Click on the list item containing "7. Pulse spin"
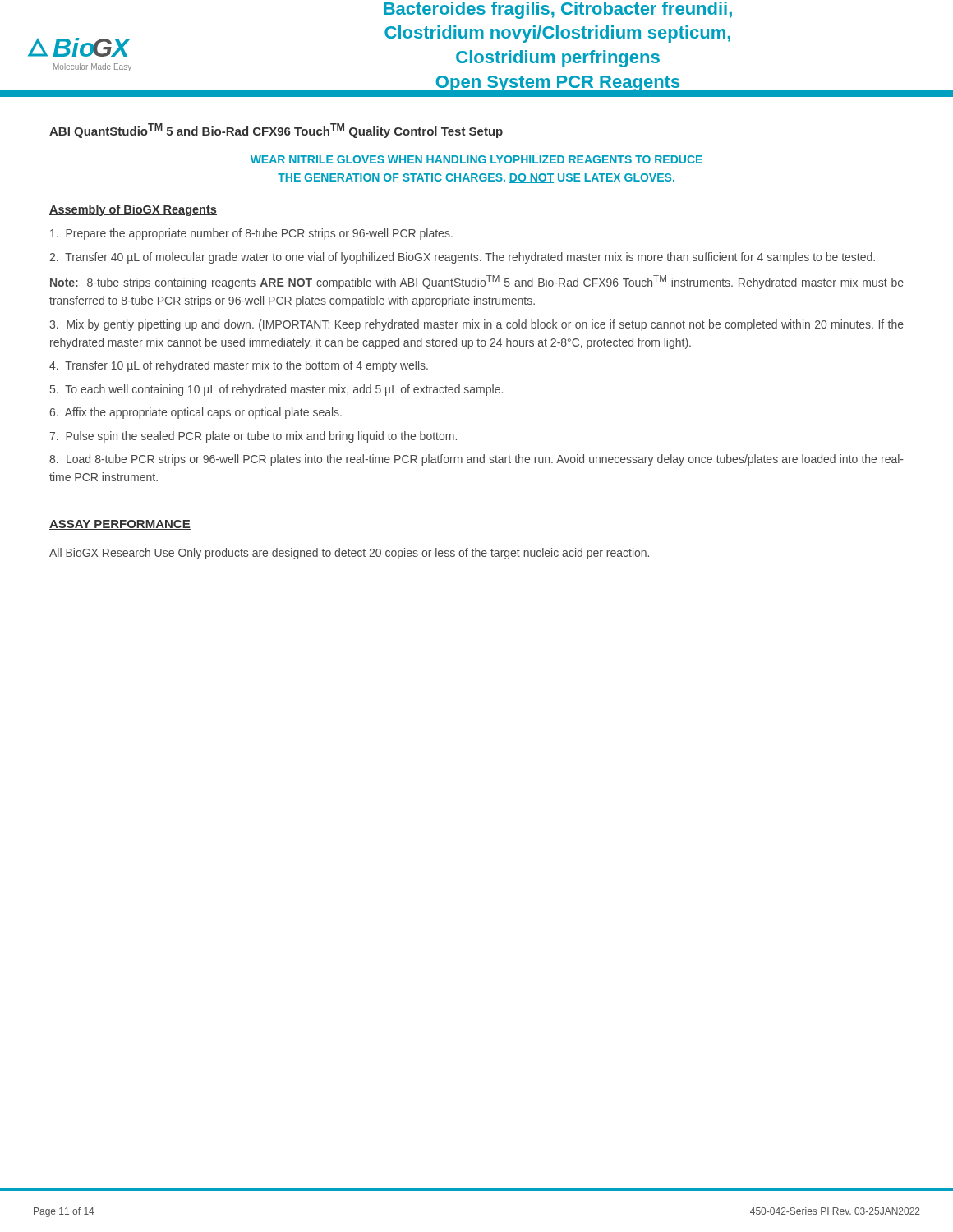The image size is (953, 1232). click(254, 436)
